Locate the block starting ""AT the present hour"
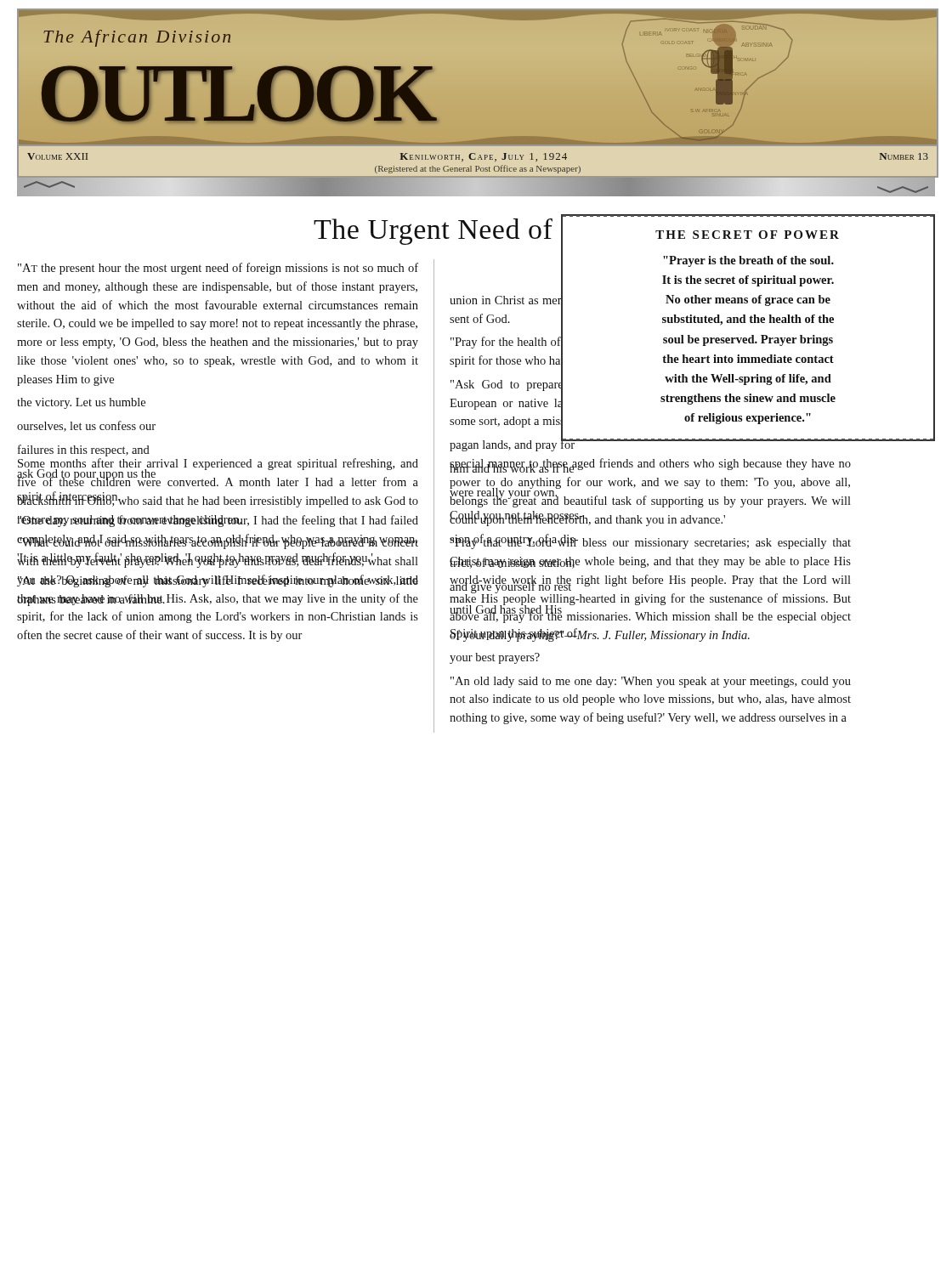Viewport: 952px width, 1275px height. point(218,269)
